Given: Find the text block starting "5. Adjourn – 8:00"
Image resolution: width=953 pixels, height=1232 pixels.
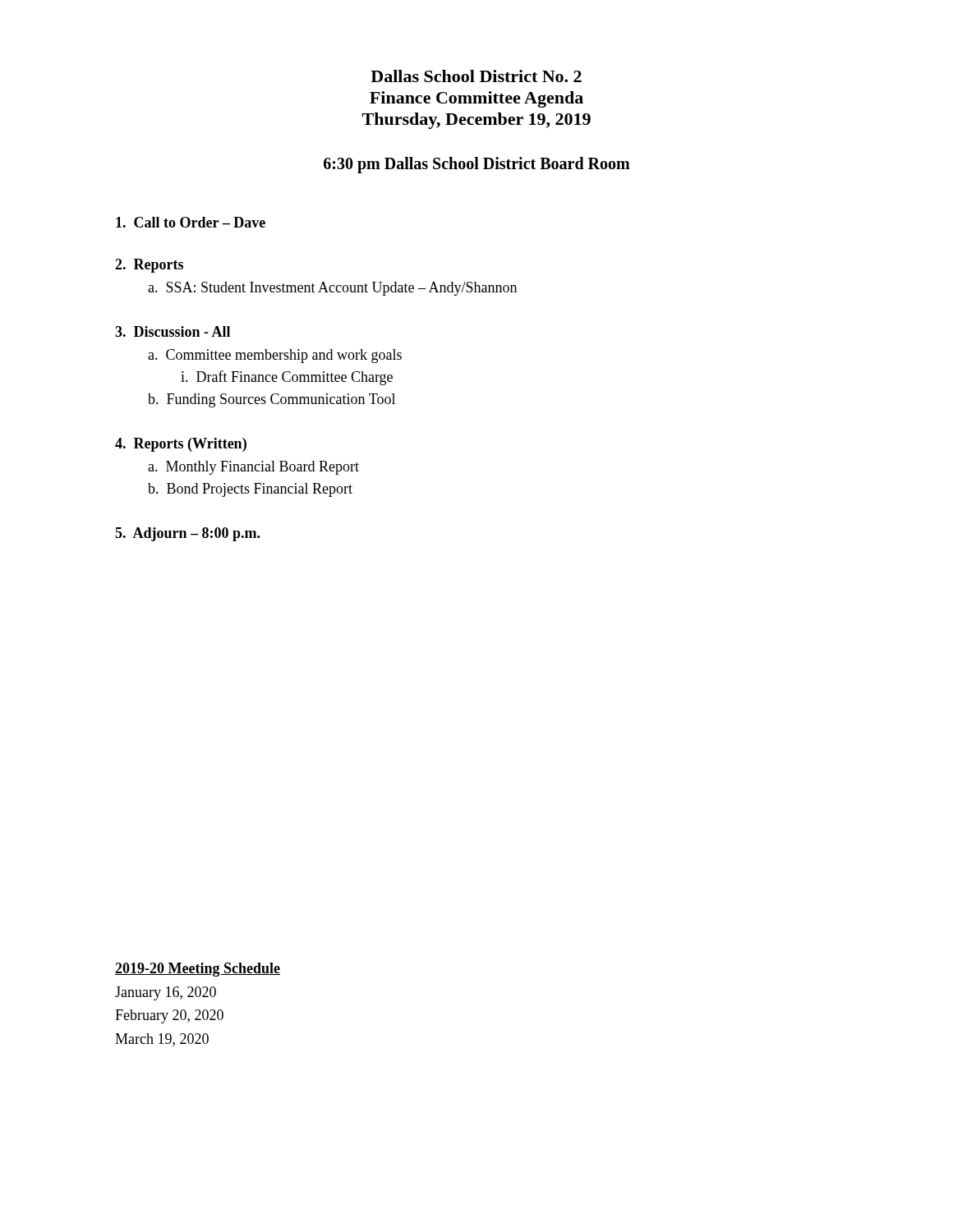Looking at the screenshot, I should click(187, 534).
